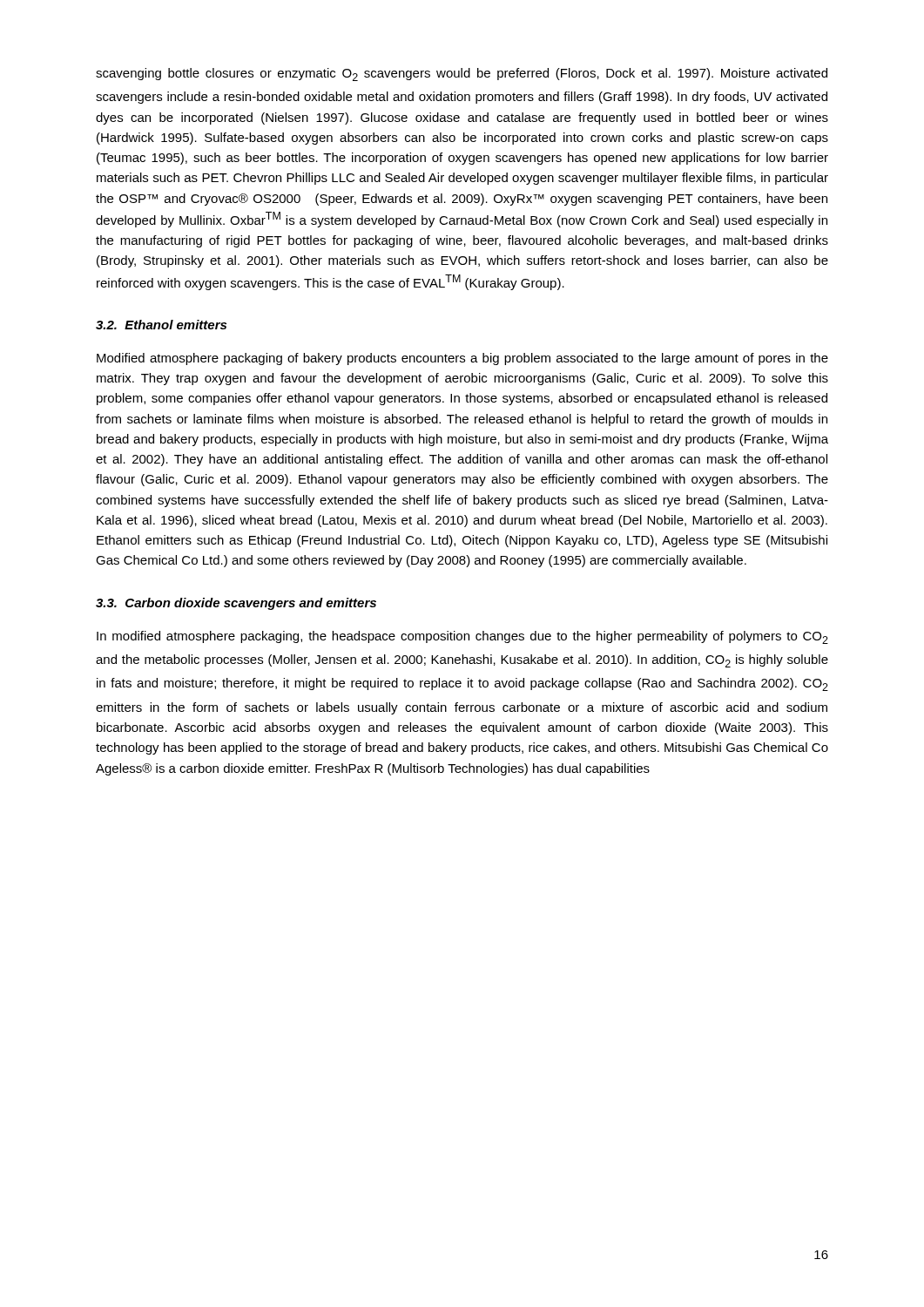Locate the block of text that opens with "Modified atmosphere packaging of bakery products"
Screen dimensions: 1307x924
click(x=462, y=459)
